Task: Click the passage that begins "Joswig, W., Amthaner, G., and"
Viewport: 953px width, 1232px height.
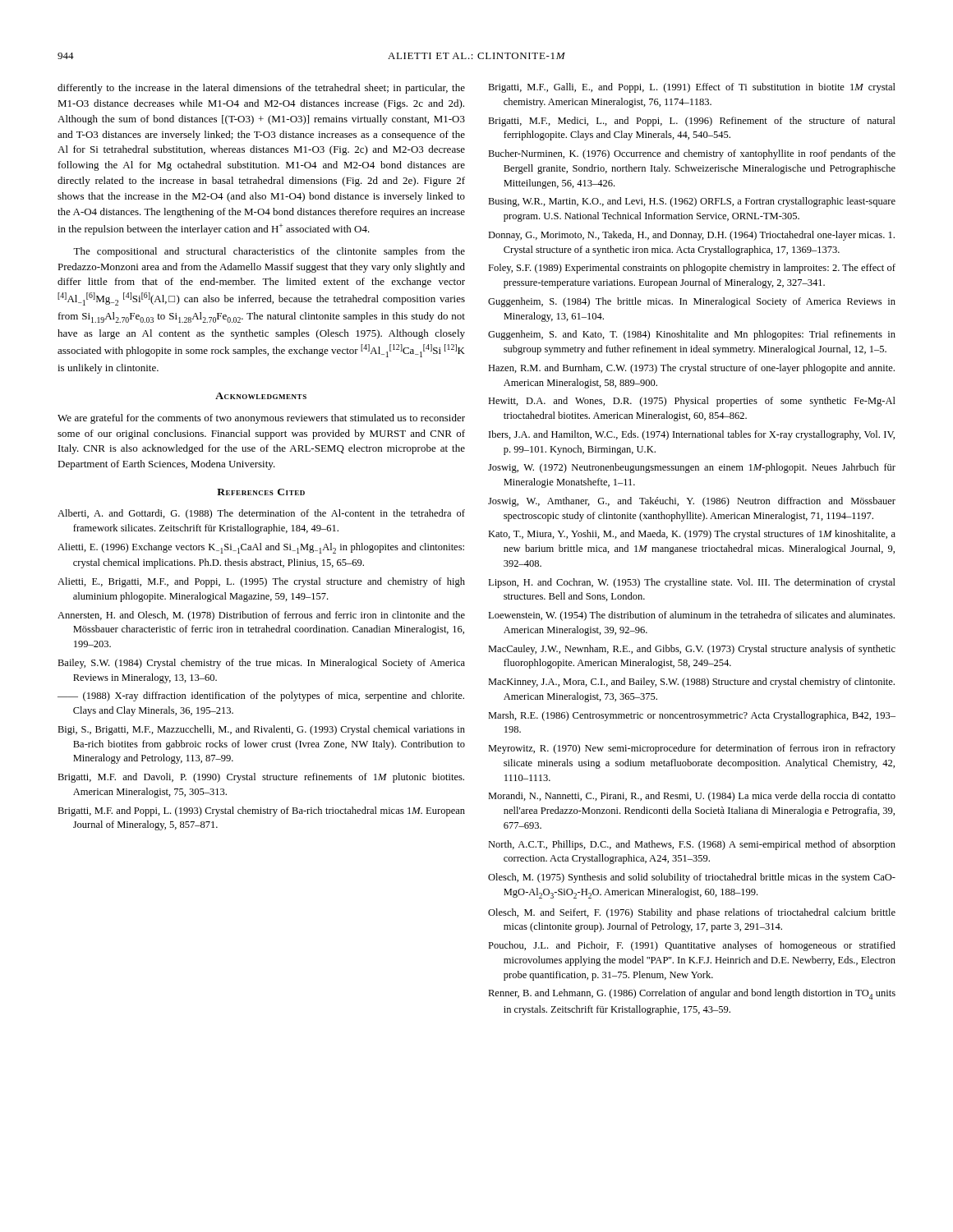Action: click(692, 508)
